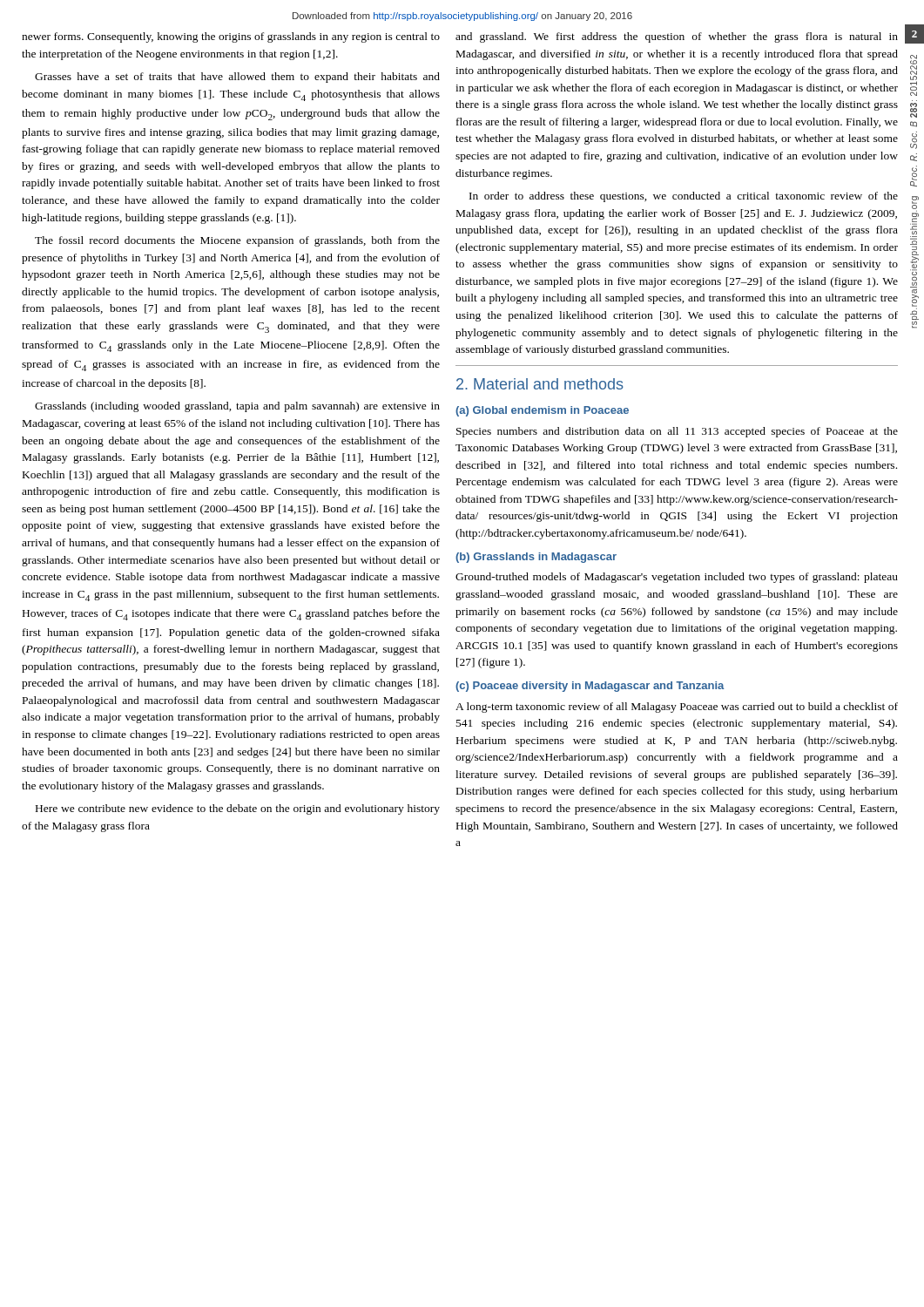Find the block on this page that starts "Here we contribute new evidence"

(x=231, y=817)
